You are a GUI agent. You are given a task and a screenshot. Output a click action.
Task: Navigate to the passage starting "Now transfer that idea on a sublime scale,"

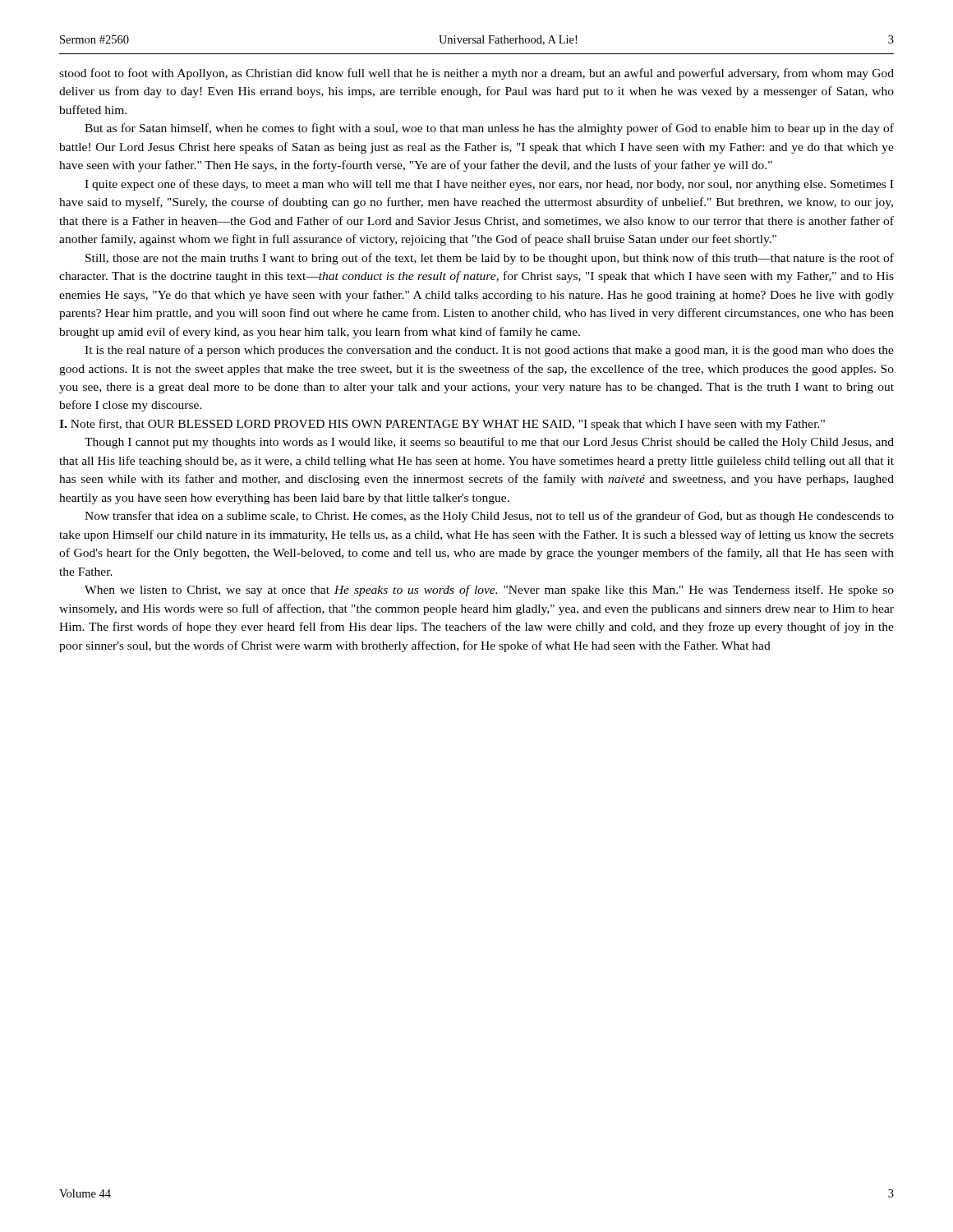point(476,544)
